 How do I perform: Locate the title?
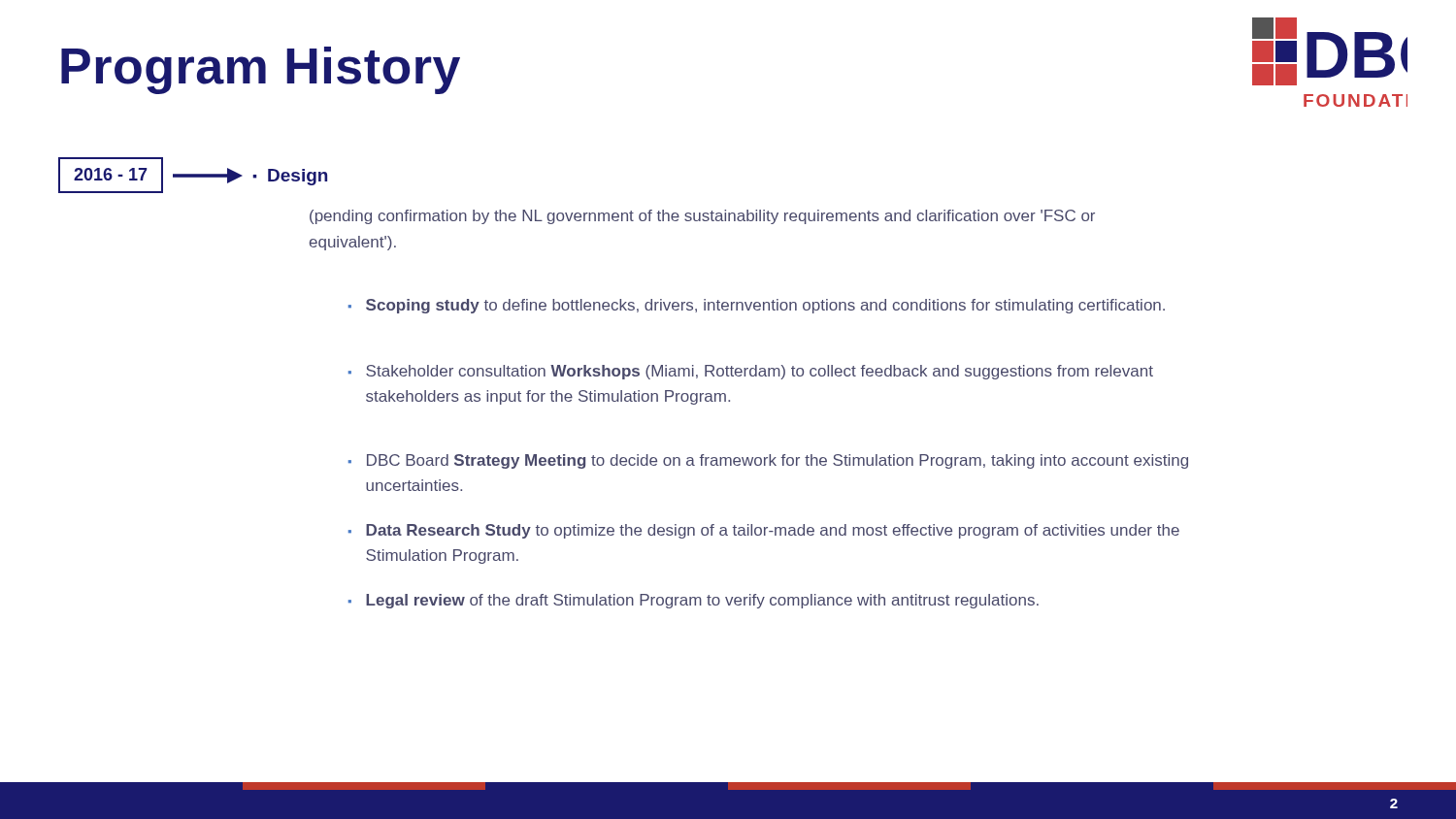[x=260, y=66]
